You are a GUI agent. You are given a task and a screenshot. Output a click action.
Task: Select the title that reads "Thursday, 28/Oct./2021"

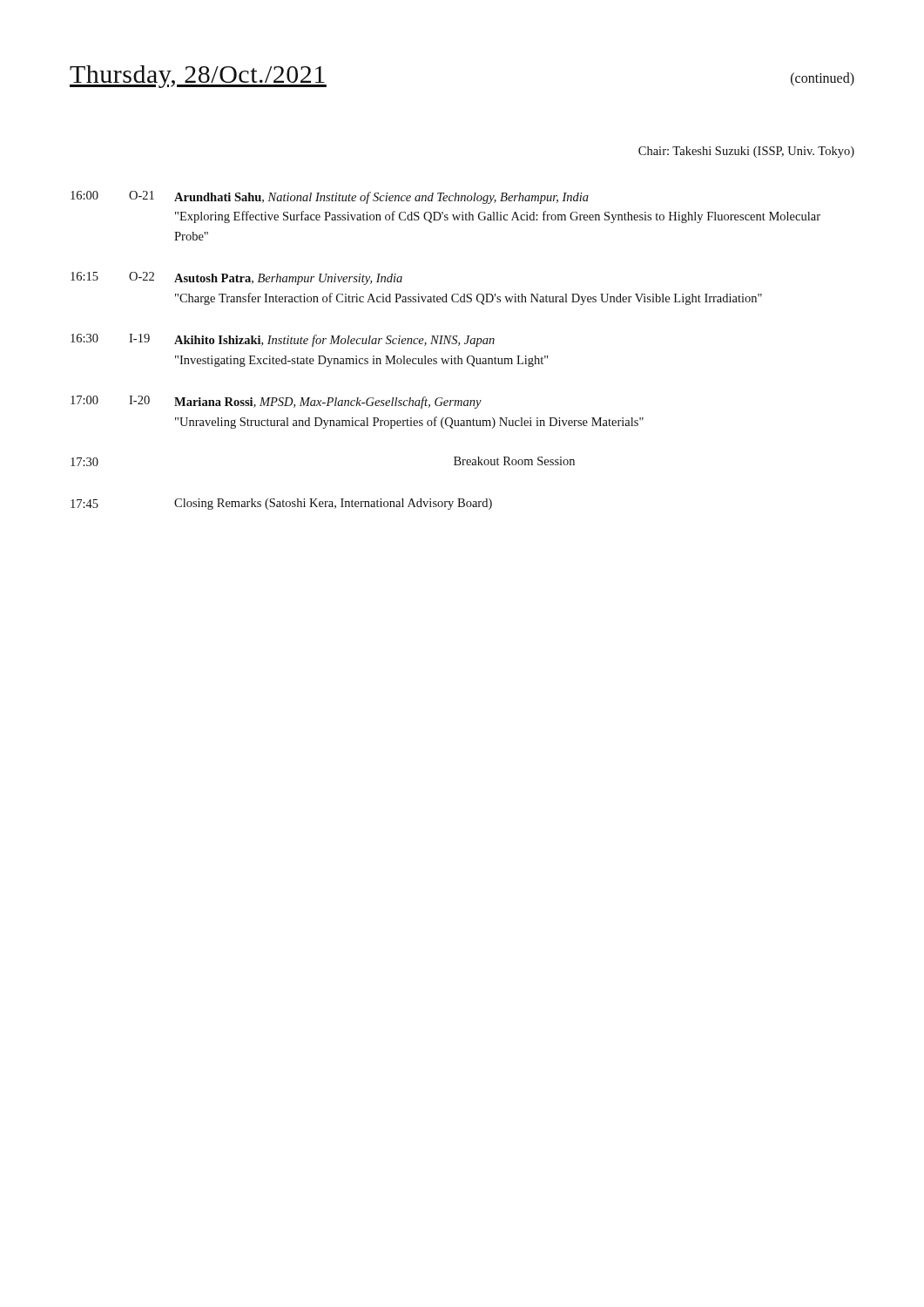point(198,74)
